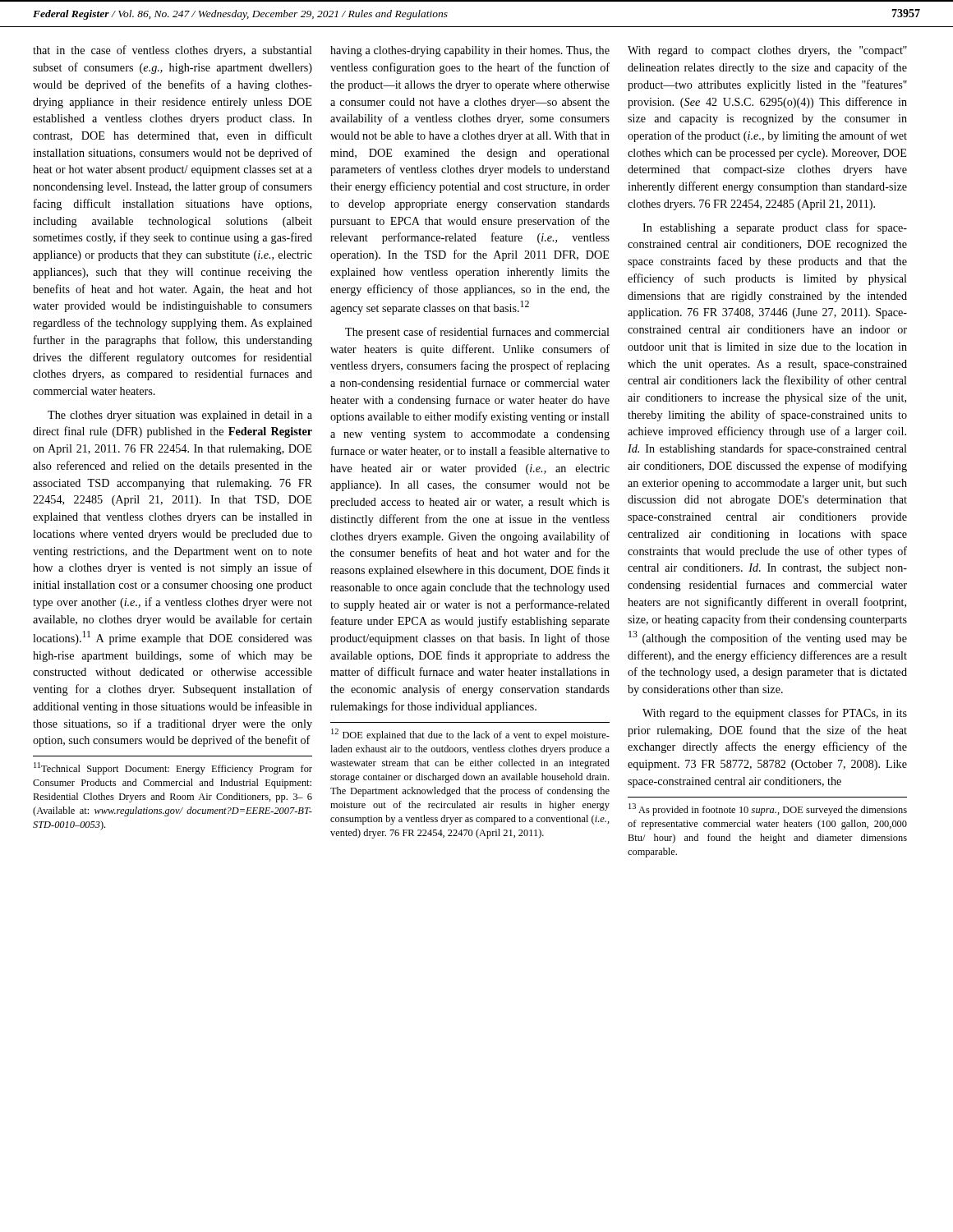Locate the block of text that opens with "having a clothes-drying"
Viewport: 953px width, 1232px height.
click(470, 379)
